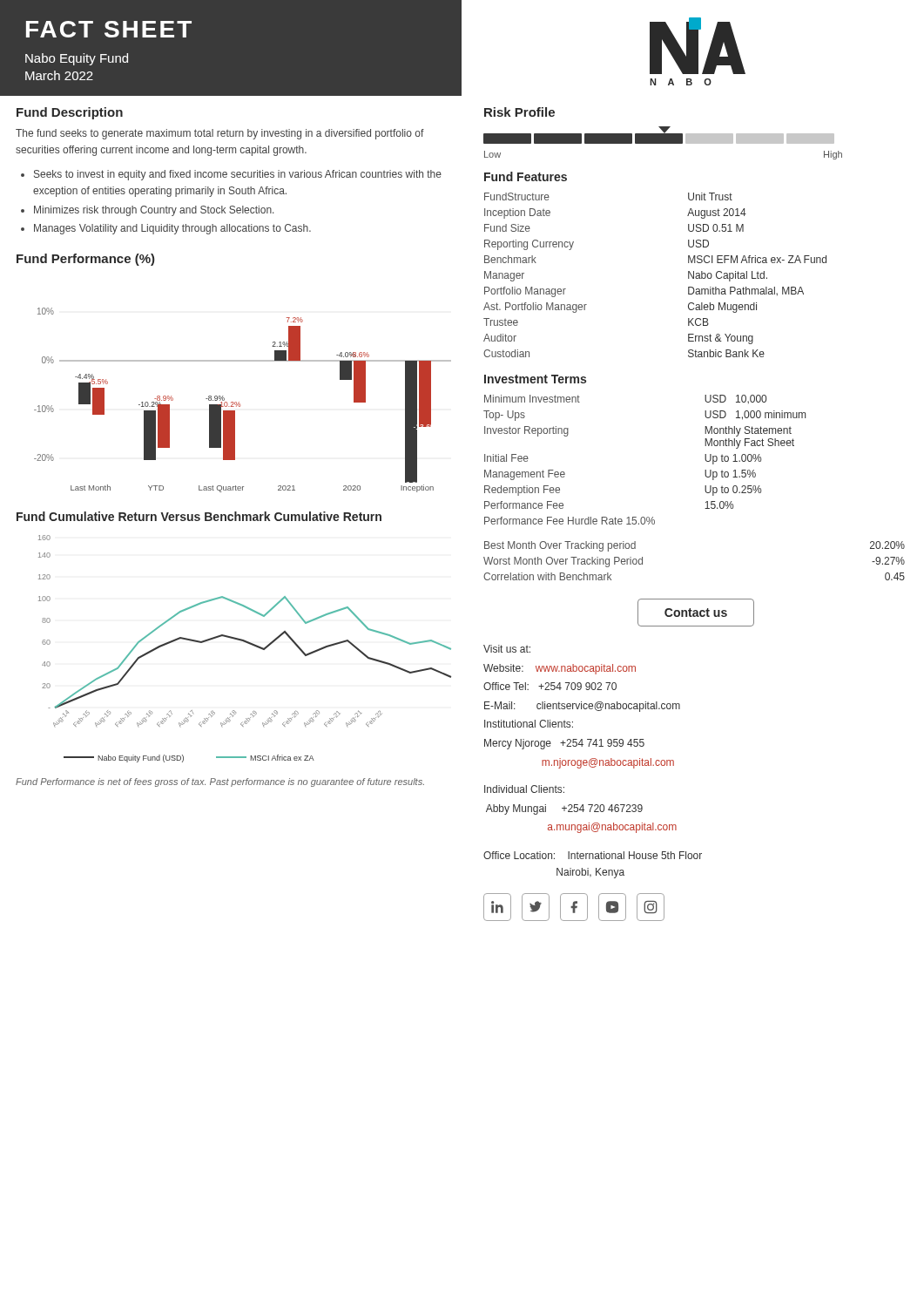The image size is (924, 1307).
Task: Point to the block starting "Investment Terms"
Action: click(535, 379)
